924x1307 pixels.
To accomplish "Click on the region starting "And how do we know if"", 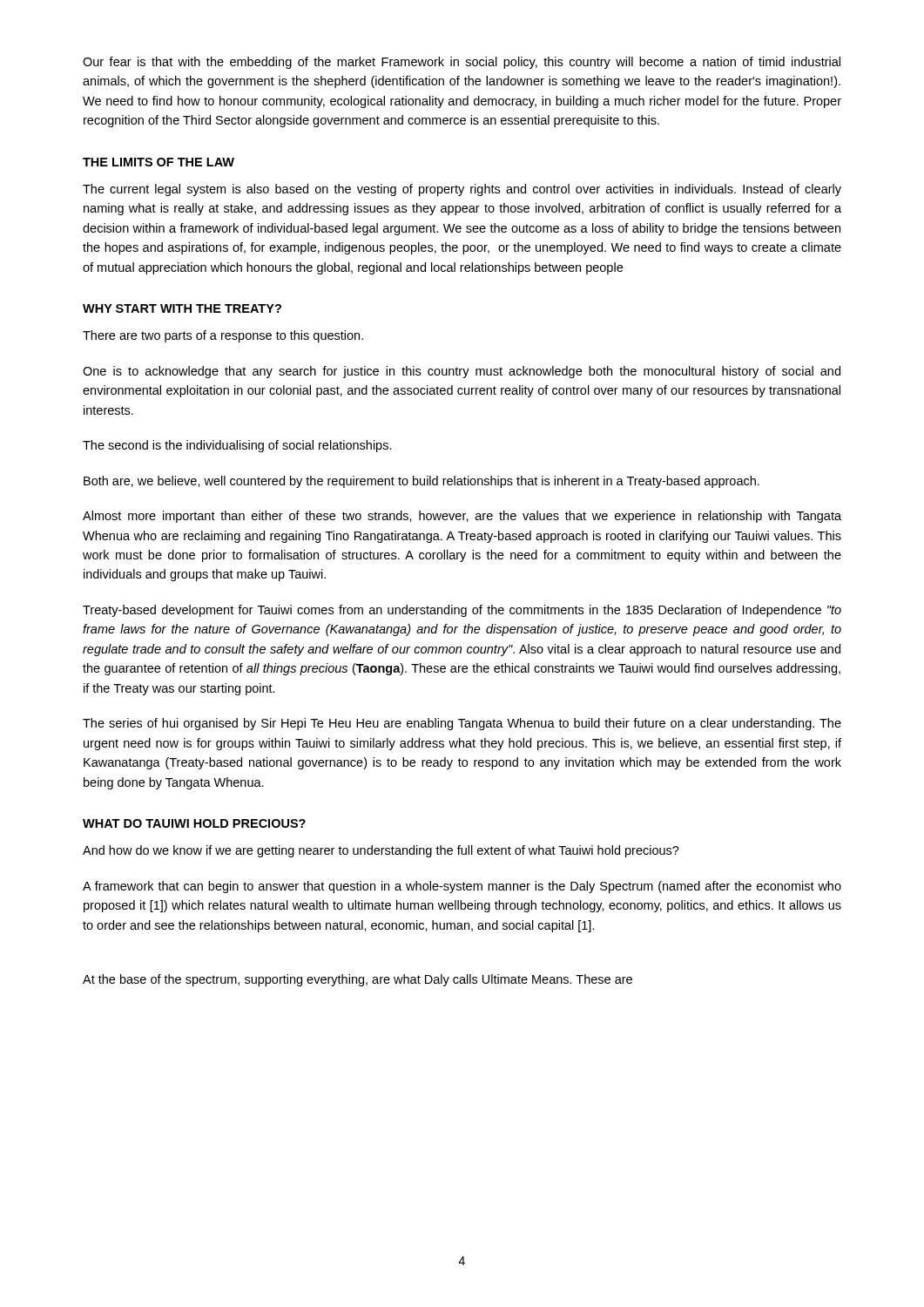I will coord(381,851).
